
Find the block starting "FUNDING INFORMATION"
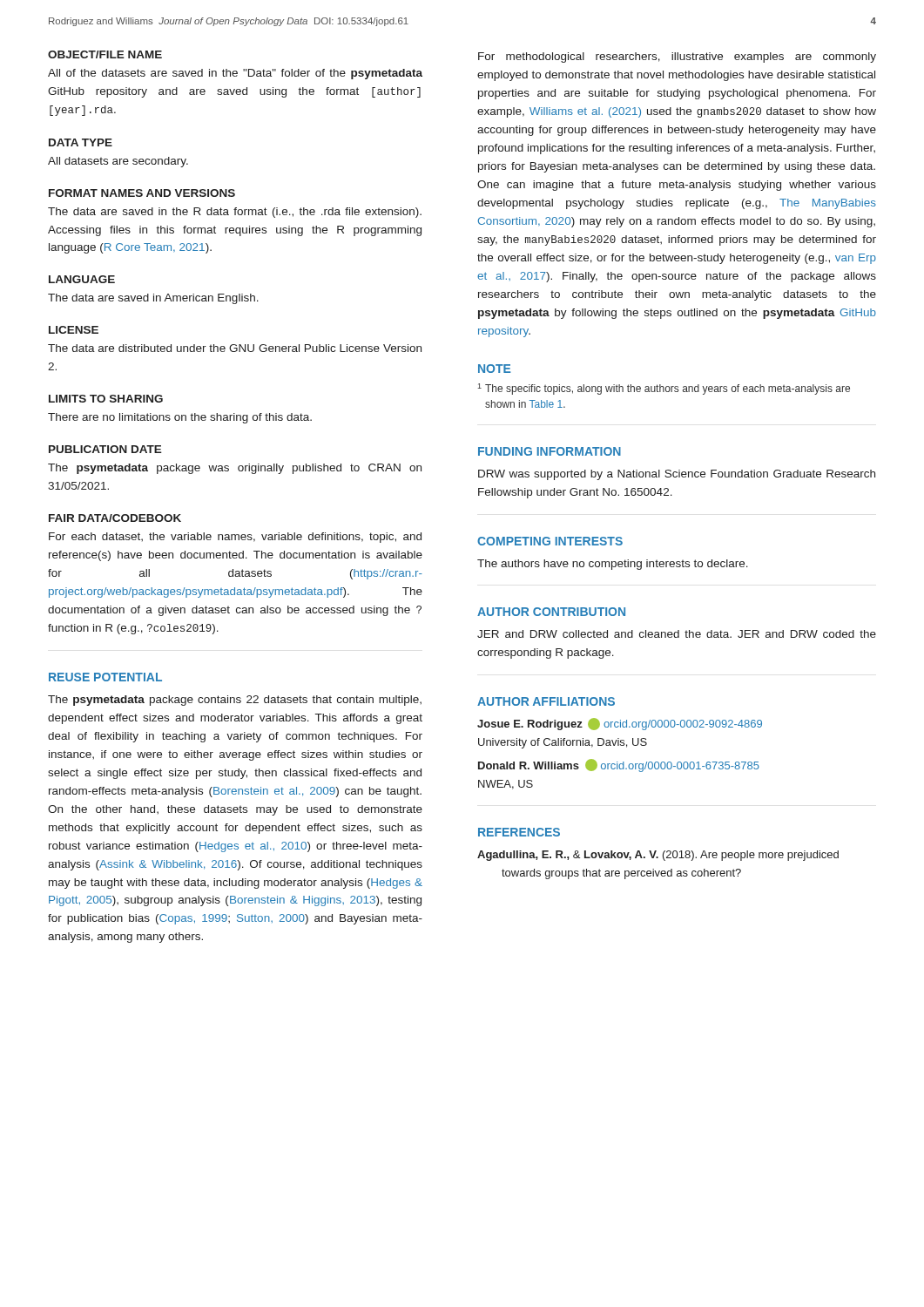point(549,451)
